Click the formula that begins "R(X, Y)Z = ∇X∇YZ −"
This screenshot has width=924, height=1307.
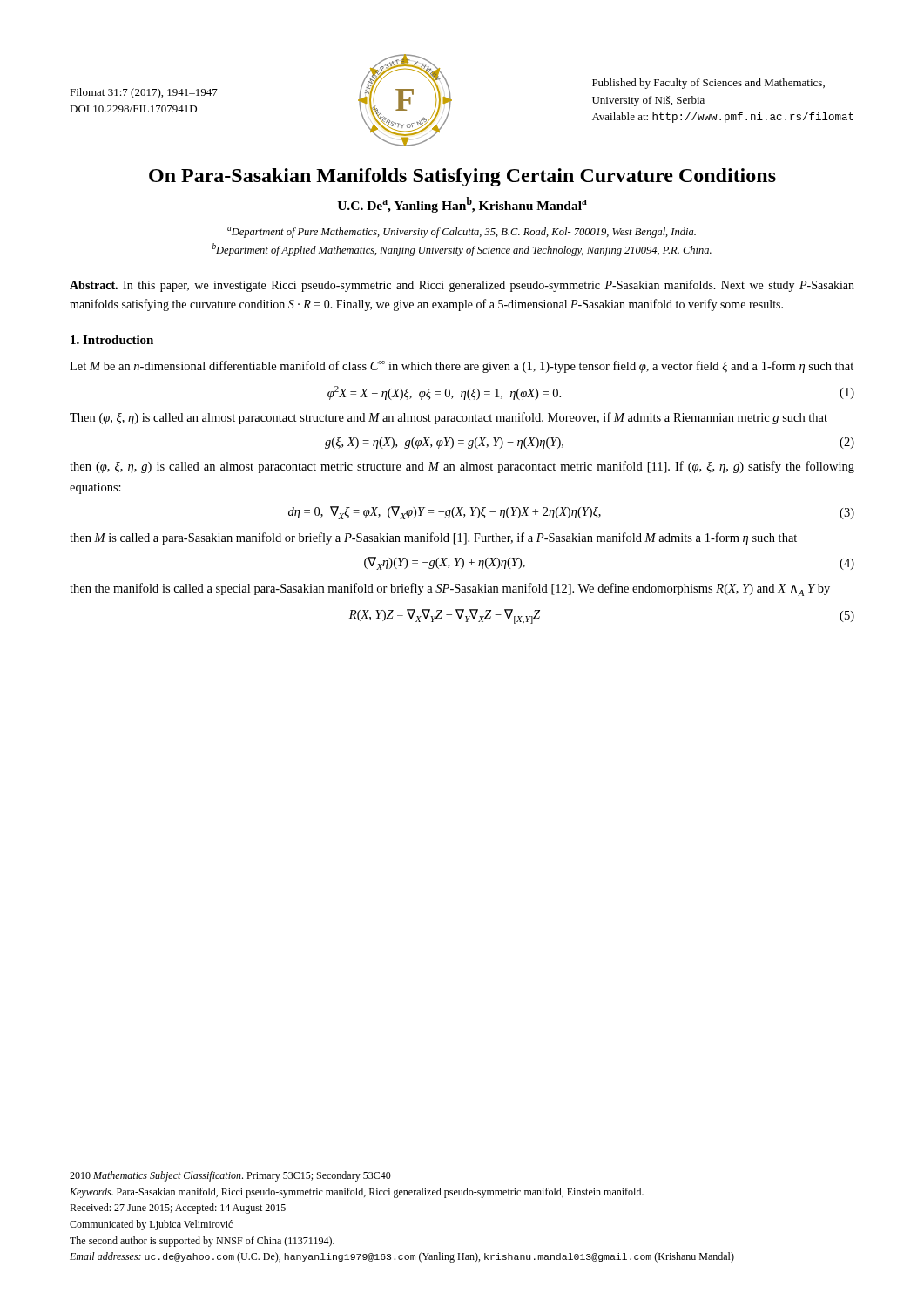pos(462,616)
